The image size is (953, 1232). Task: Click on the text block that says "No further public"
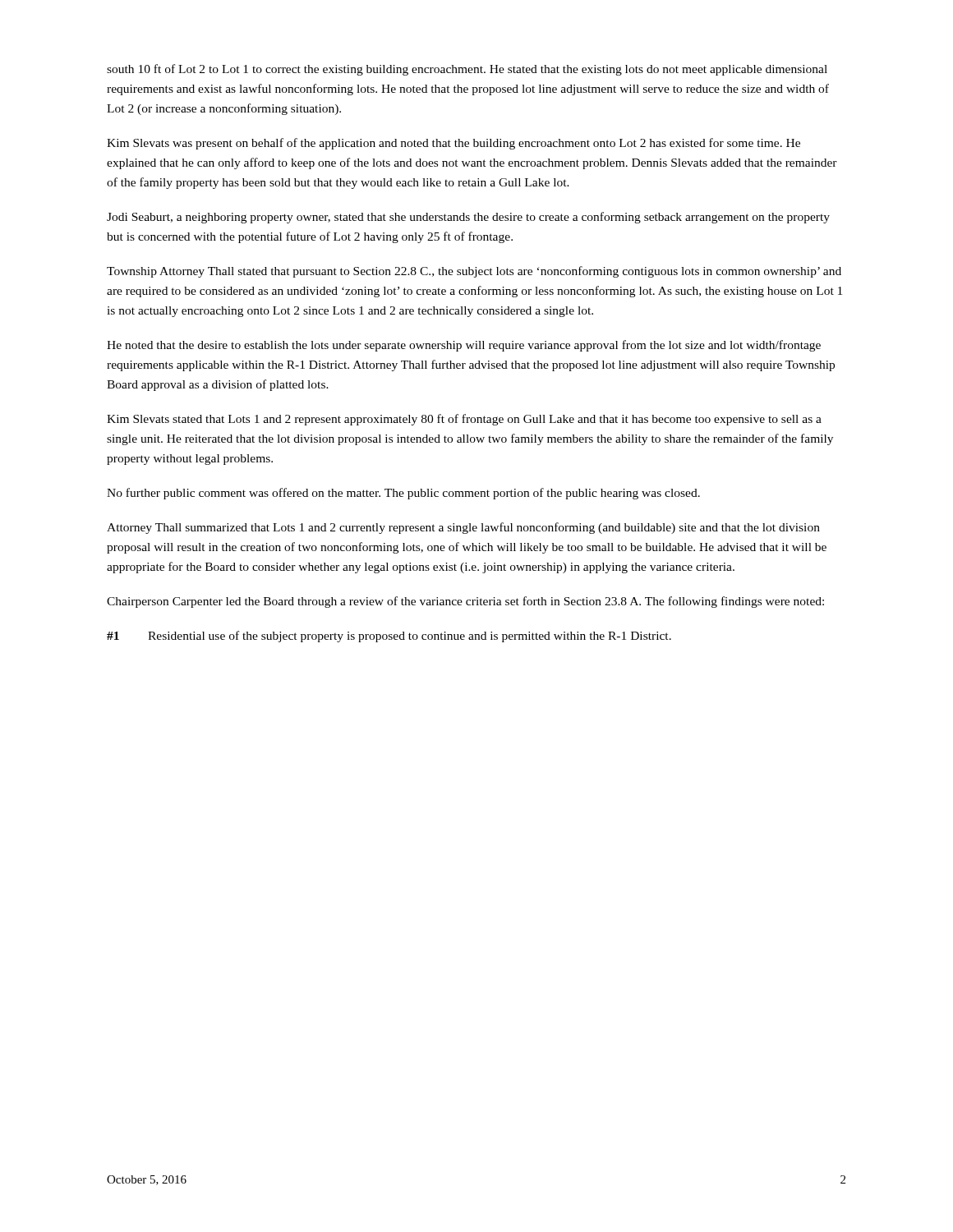click(x=404, y=493)
